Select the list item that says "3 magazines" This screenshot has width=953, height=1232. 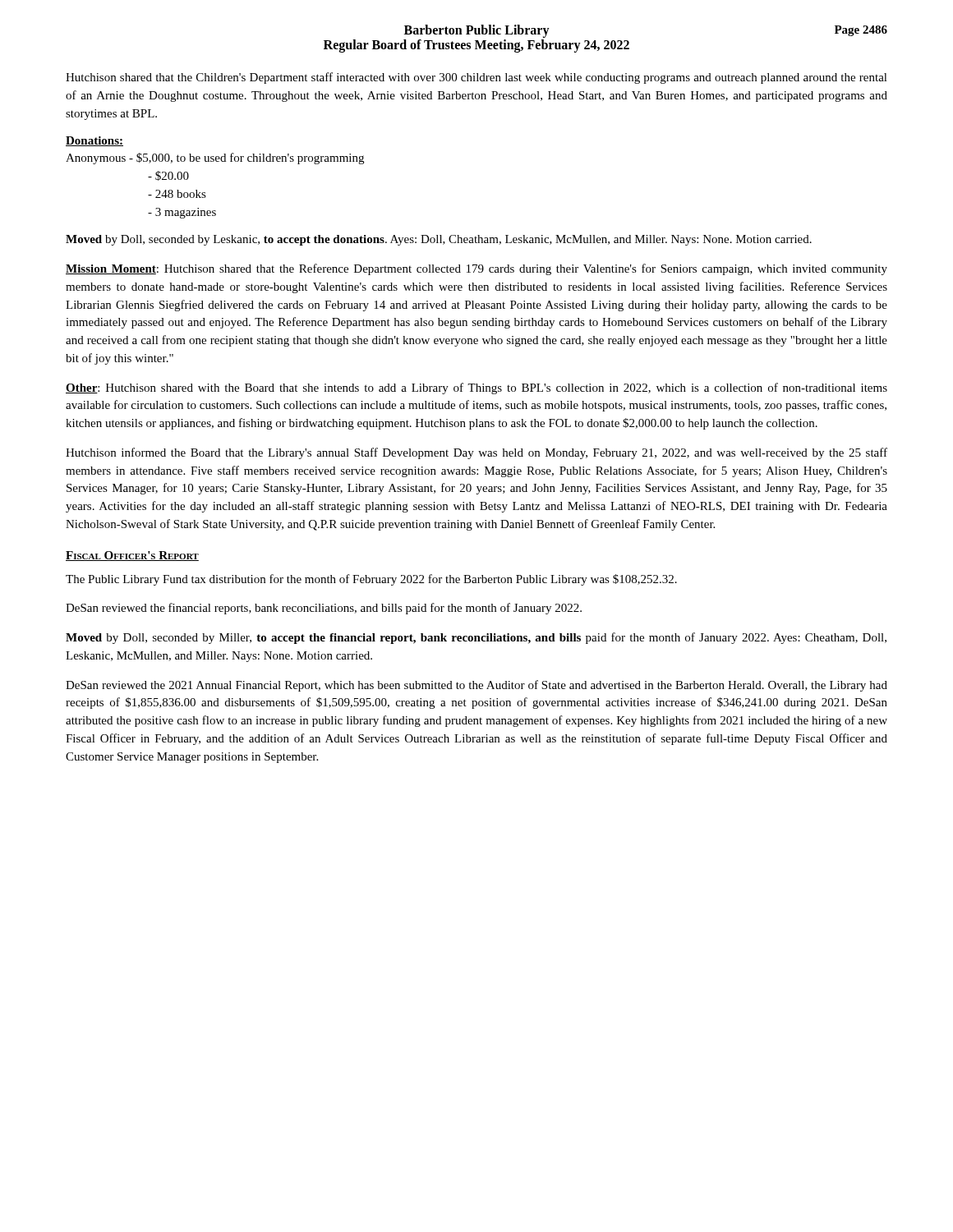coord(182,211)
